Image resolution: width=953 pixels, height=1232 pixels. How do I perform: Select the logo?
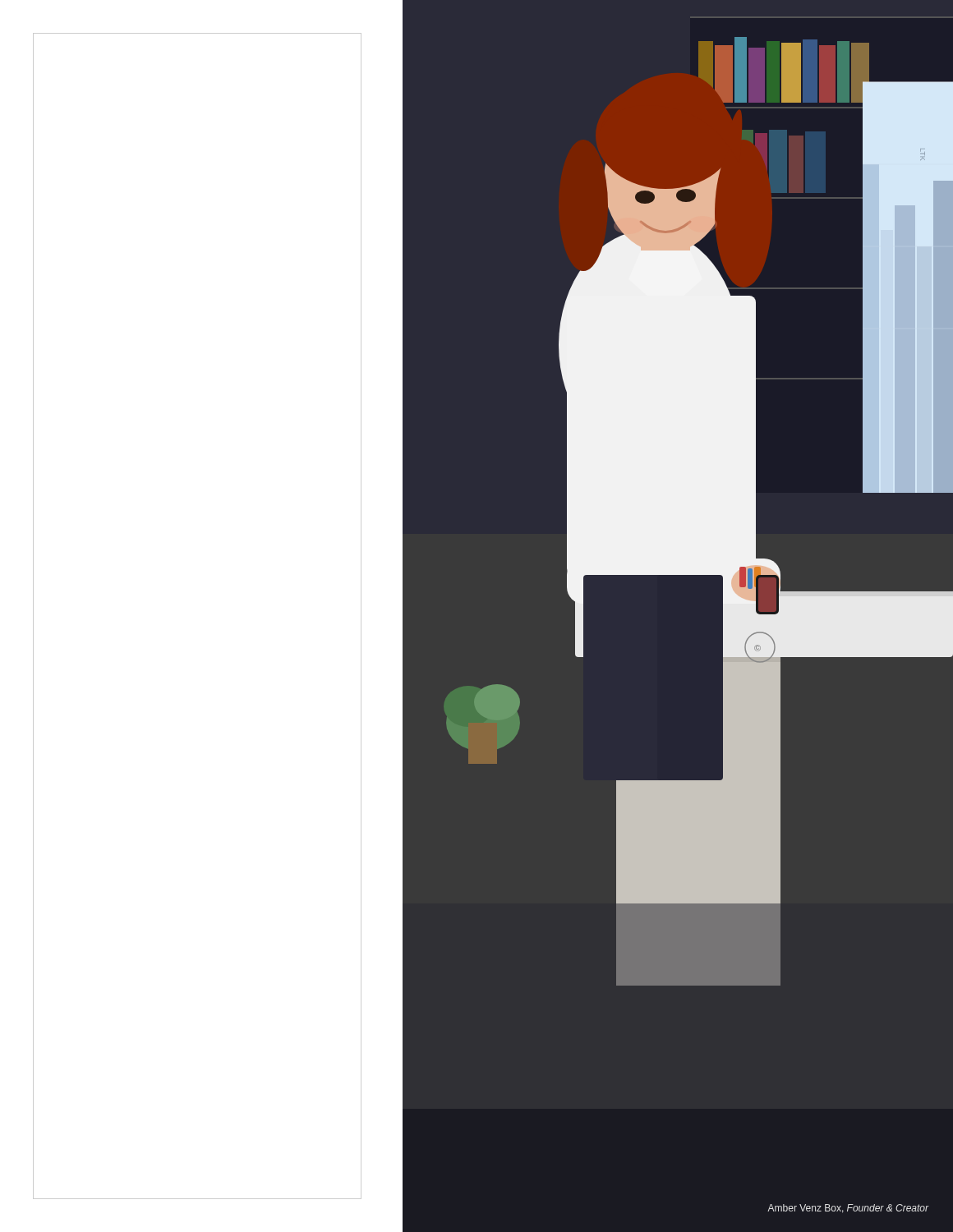coord(115,332)
